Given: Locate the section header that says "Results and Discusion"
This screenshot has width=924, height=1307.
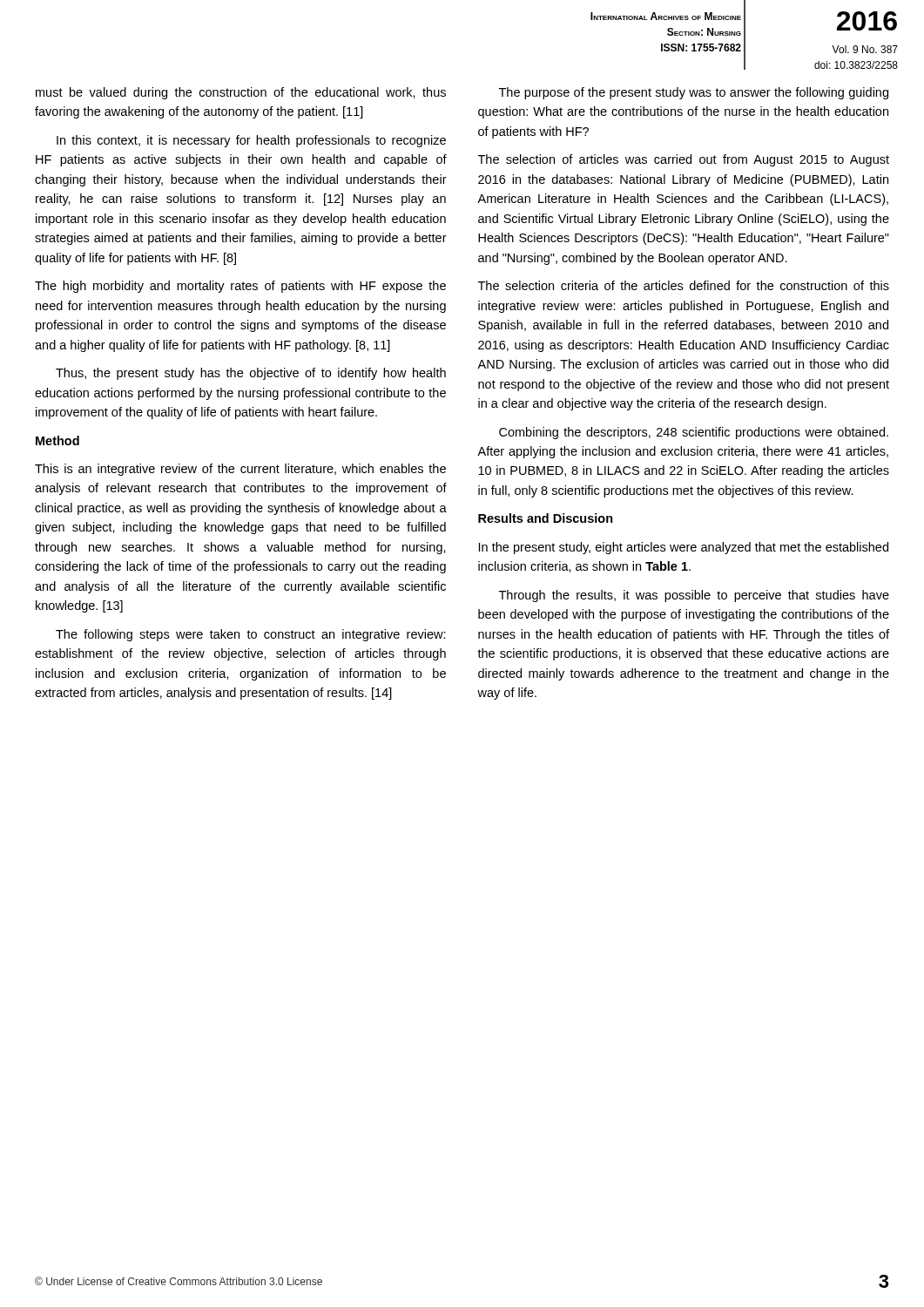Looking at the screenshot, I should click(x=546, y=518).
